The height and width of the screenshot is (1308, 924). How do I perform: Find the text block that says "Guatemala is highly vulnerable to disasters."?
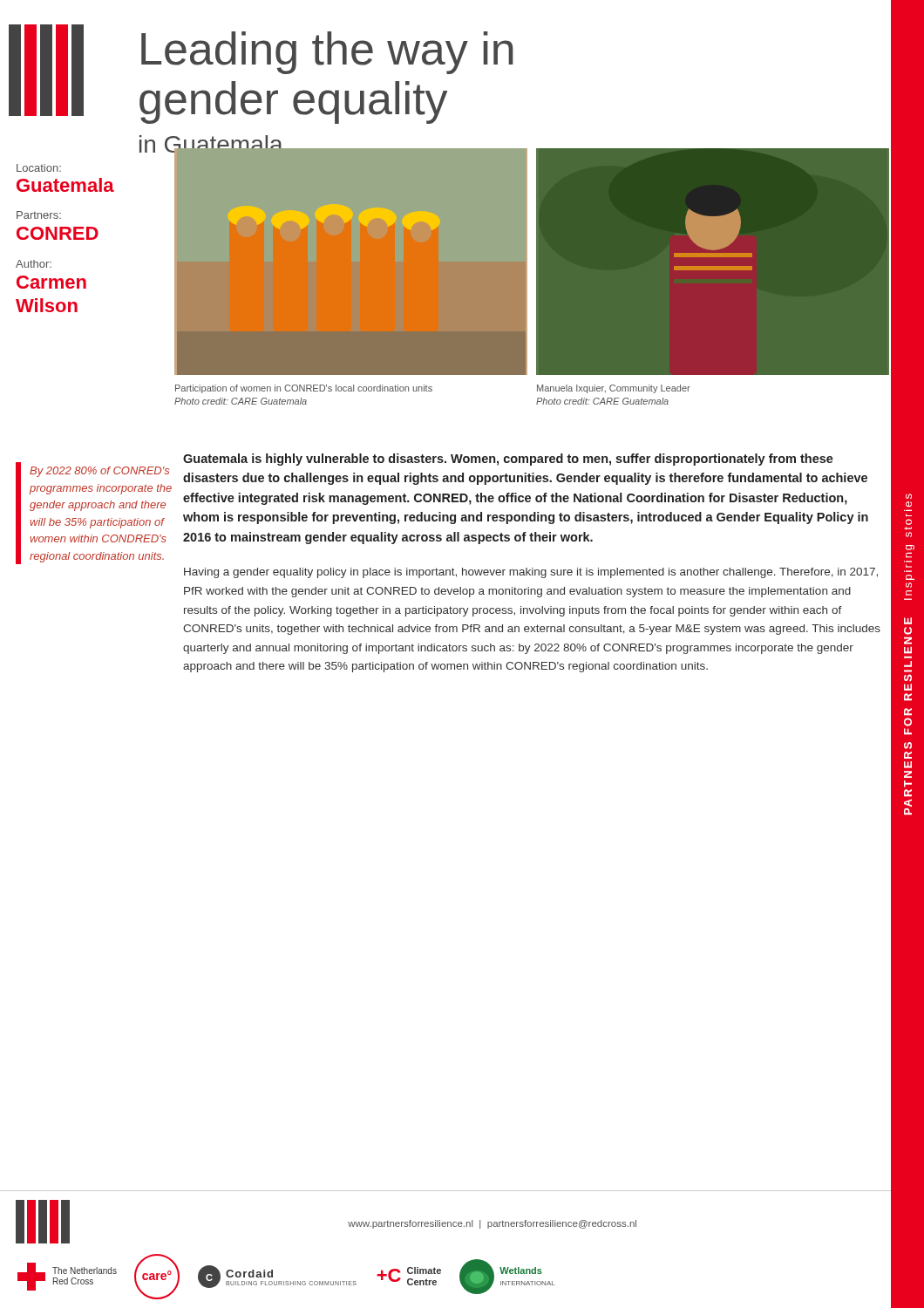click(x=526, y=498)
